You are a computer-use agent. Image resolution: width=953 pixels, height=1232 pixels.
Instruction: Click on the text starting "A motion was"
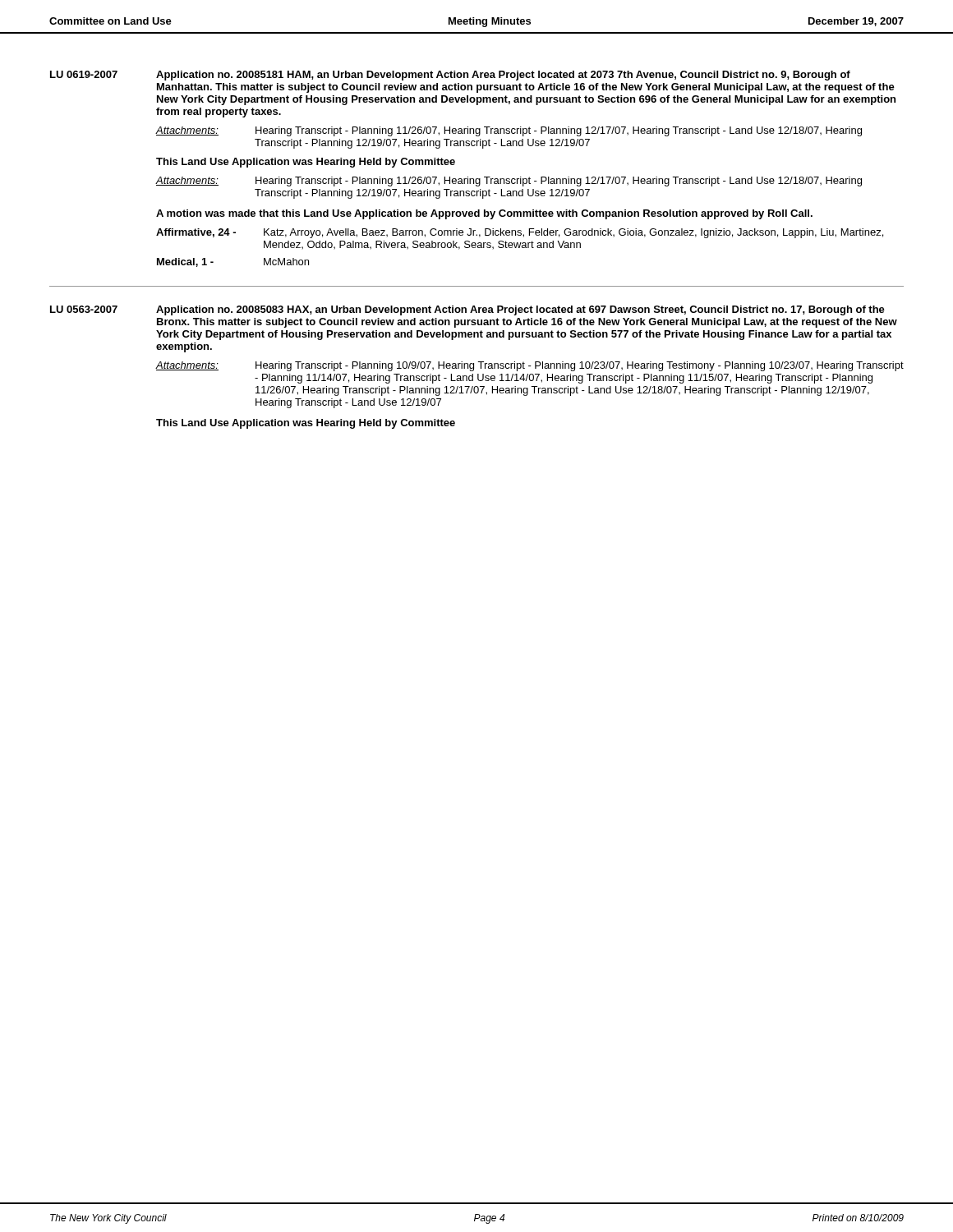pos(485,213)
